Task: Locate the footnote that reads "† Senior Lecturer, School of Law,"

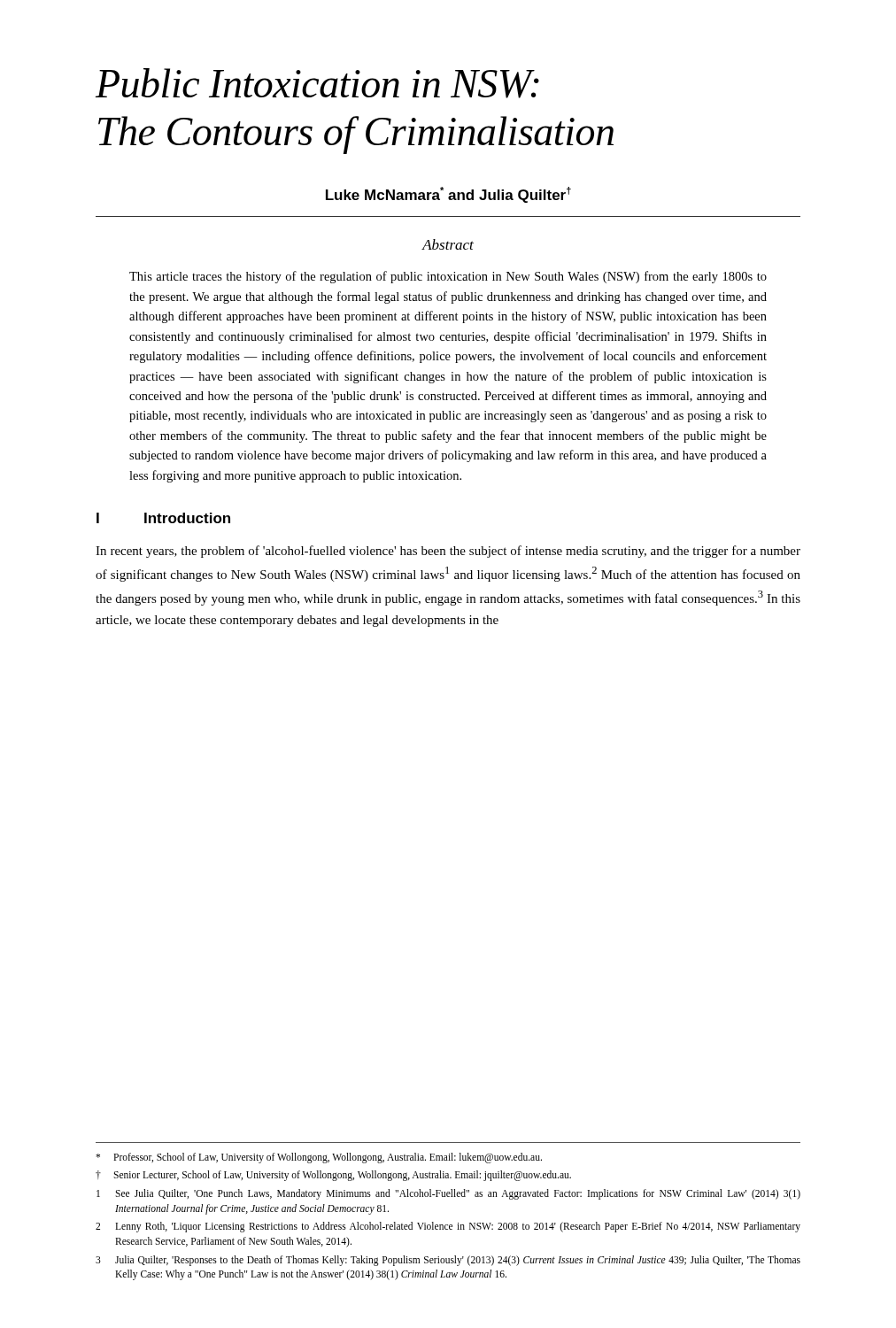Action: [334, 1175]
